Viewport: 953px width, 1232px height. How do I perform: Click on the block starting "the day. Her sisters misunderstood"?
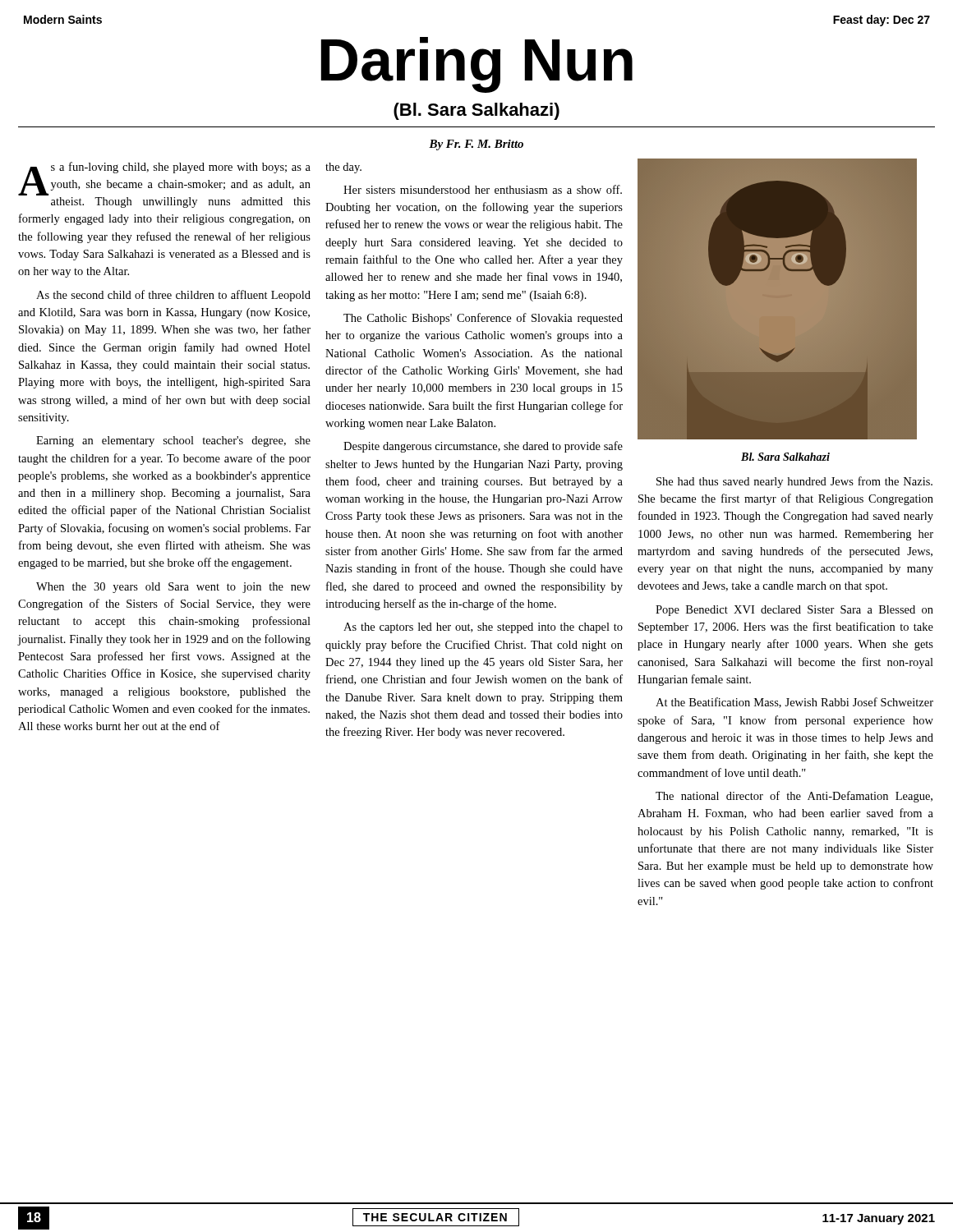point(474,450)
